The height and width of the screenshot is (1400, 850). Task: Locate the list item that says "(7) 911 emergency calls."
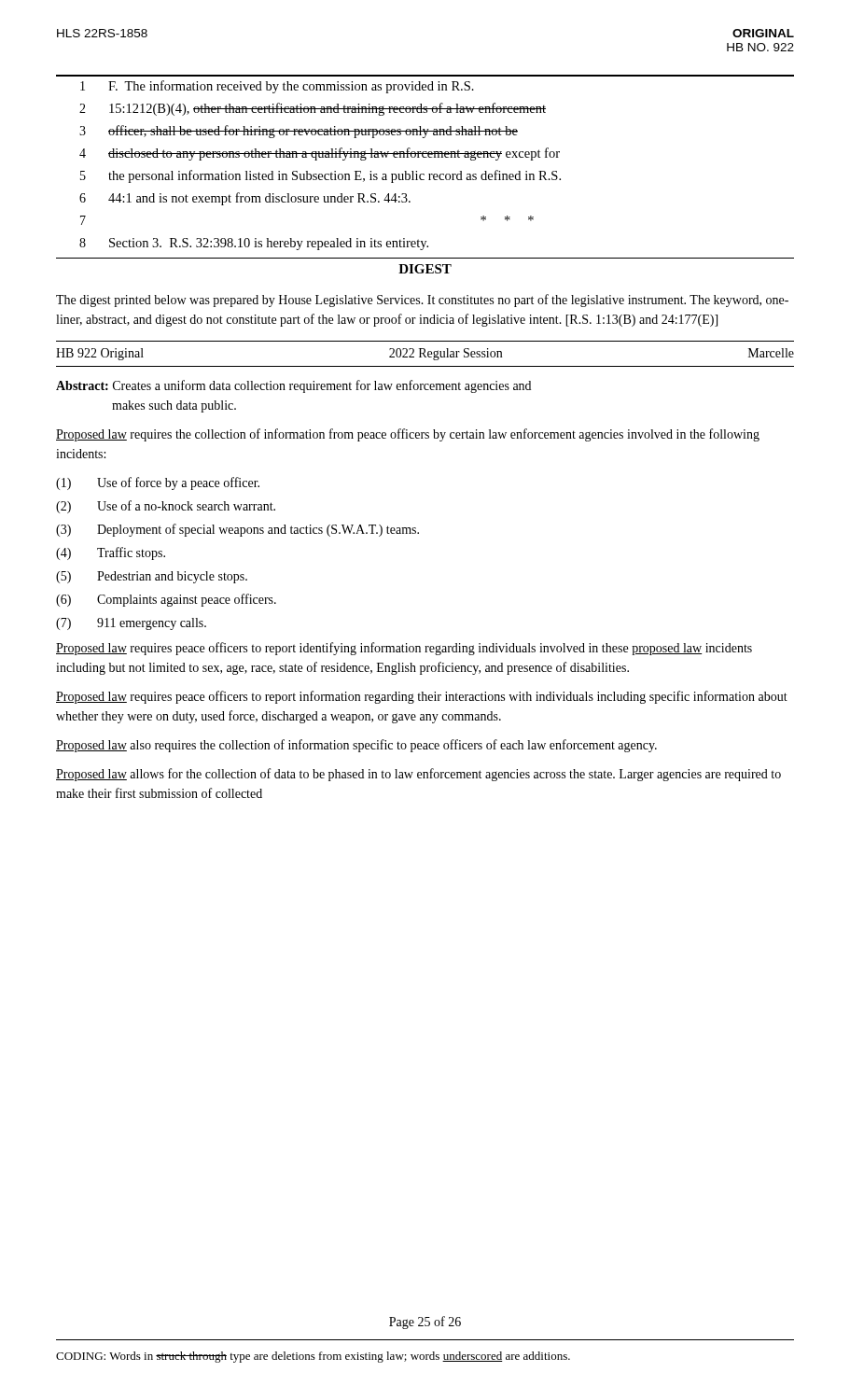[131, 624]
